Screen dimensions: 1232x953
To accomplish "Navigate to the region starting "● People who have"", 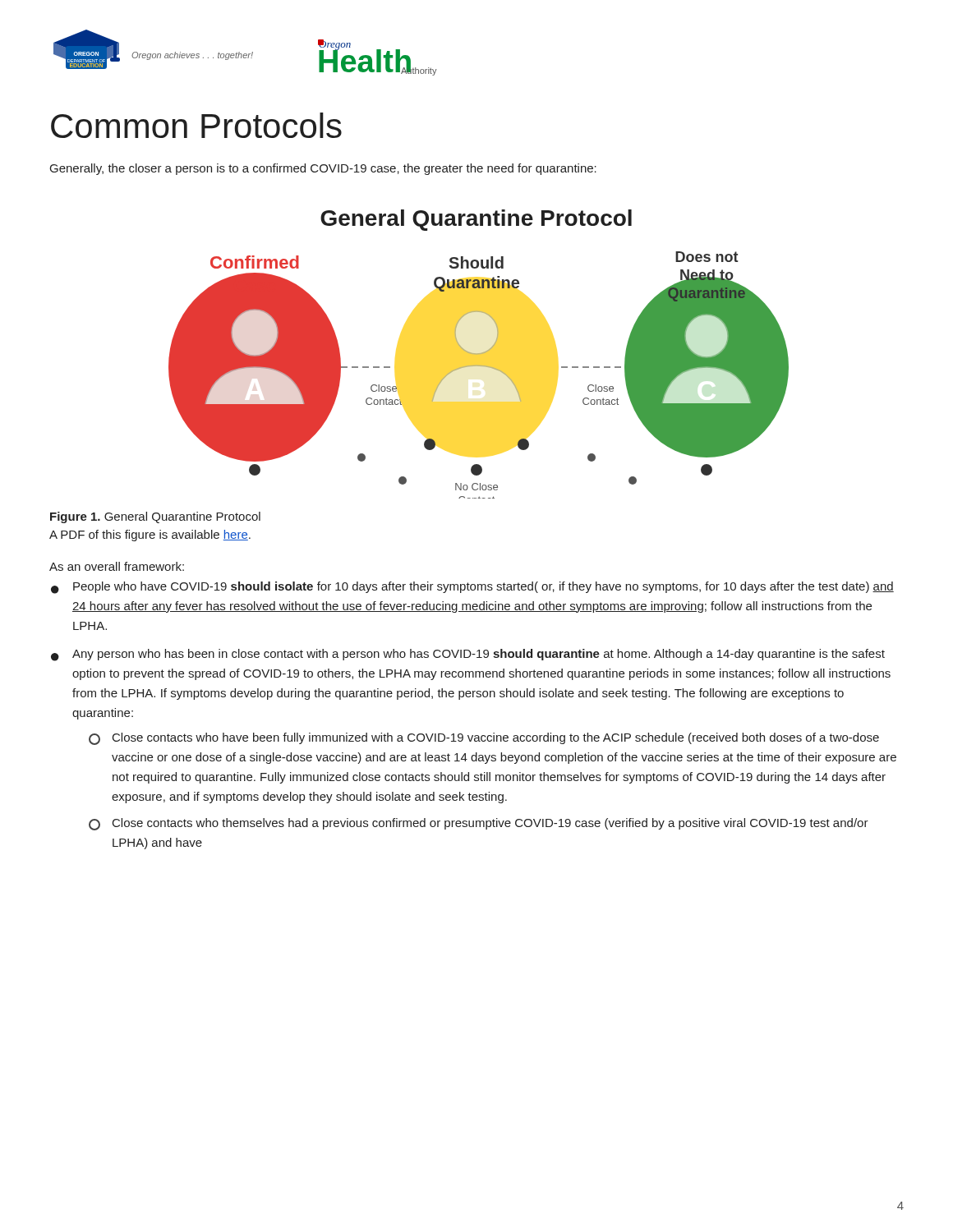I will 476,606.
